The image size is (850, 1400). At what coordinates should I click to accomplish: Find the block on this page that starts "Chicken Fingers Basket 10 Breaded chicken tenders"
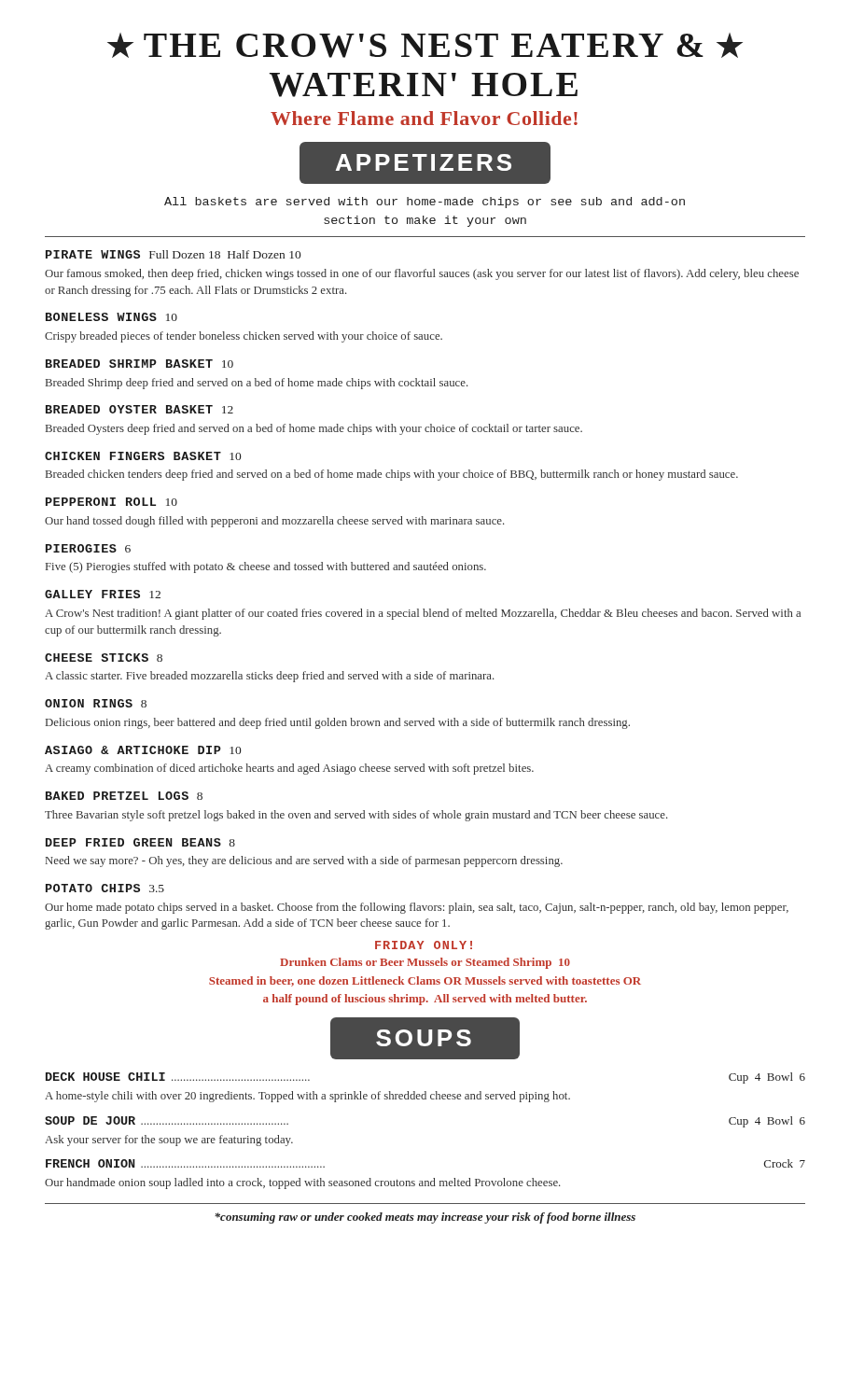point(425,465)
